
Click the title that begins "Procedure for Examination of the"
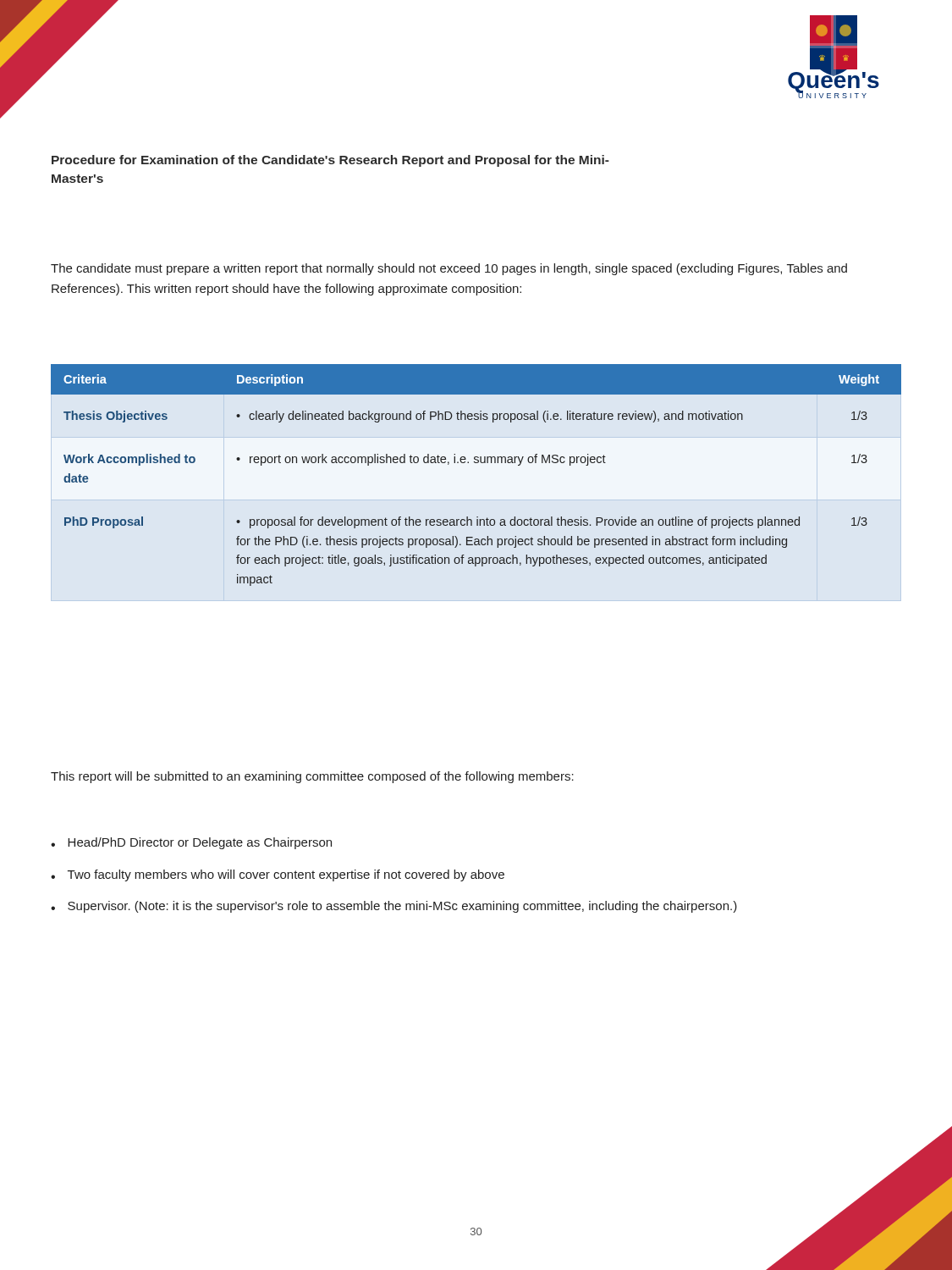coord(476,170)
